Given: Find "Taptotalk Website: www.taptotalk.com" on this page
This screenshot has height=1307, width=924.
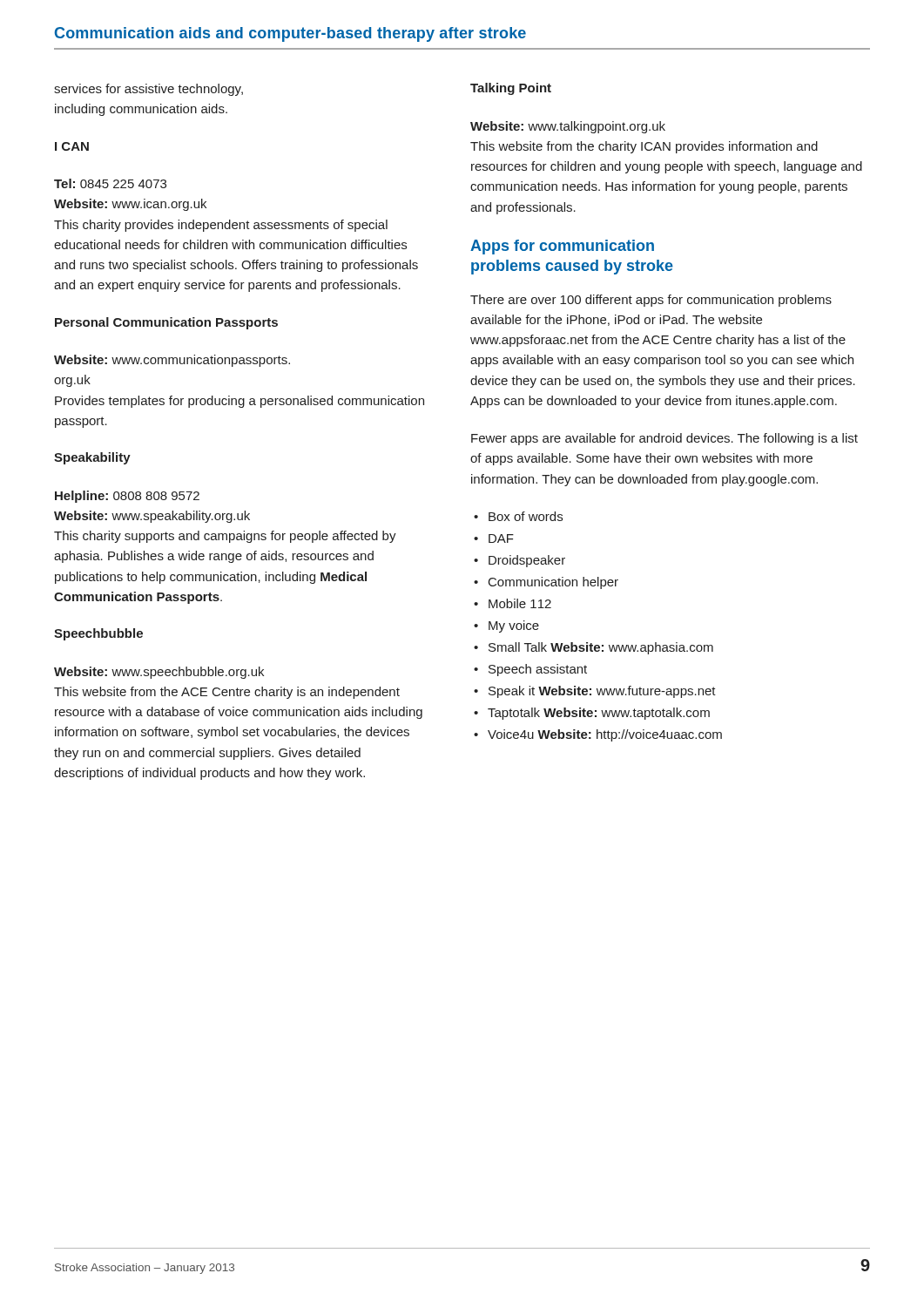Looking at the screenshot, I should (x=599, y=712).
